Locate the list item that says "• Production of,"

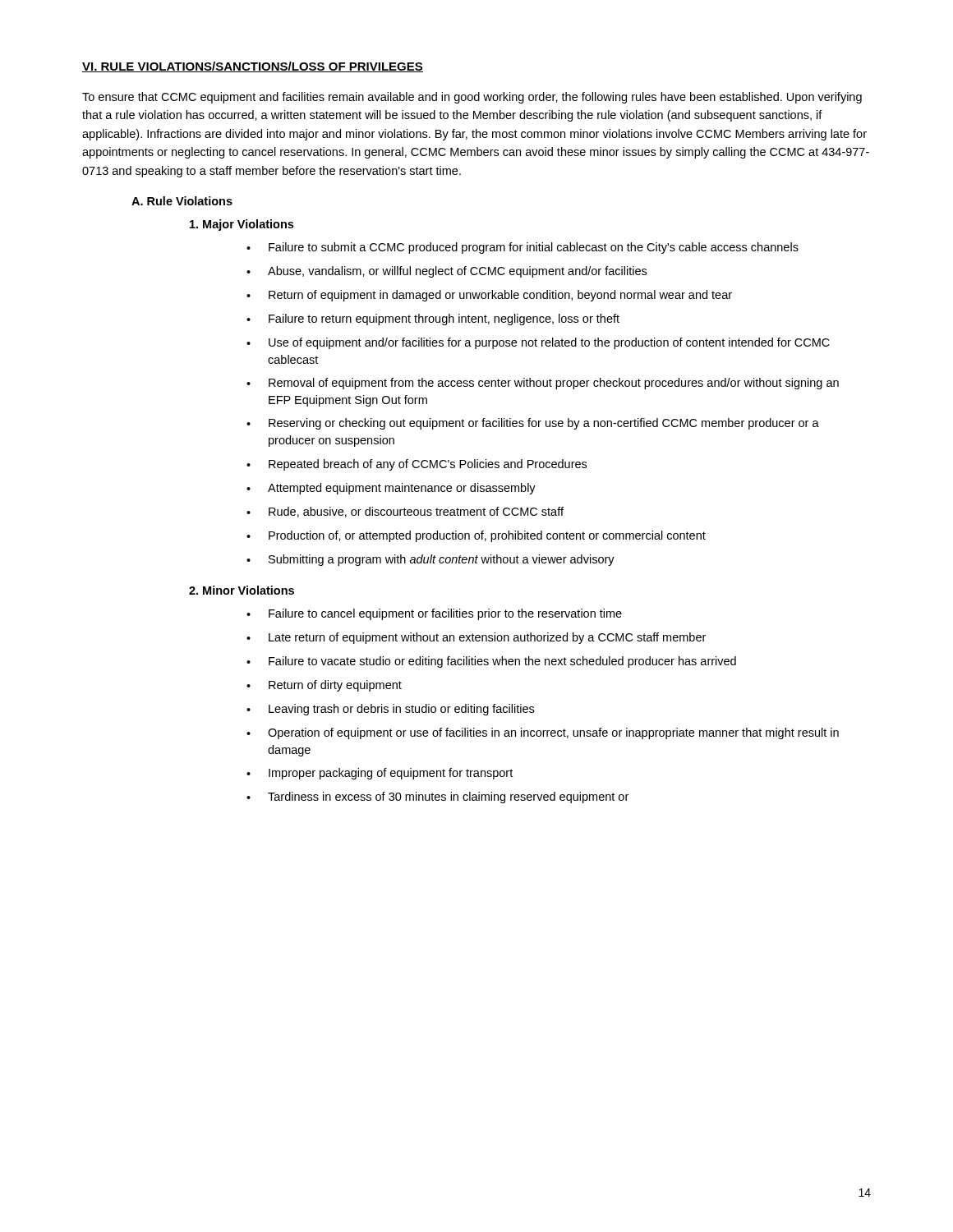pos(550,536)
